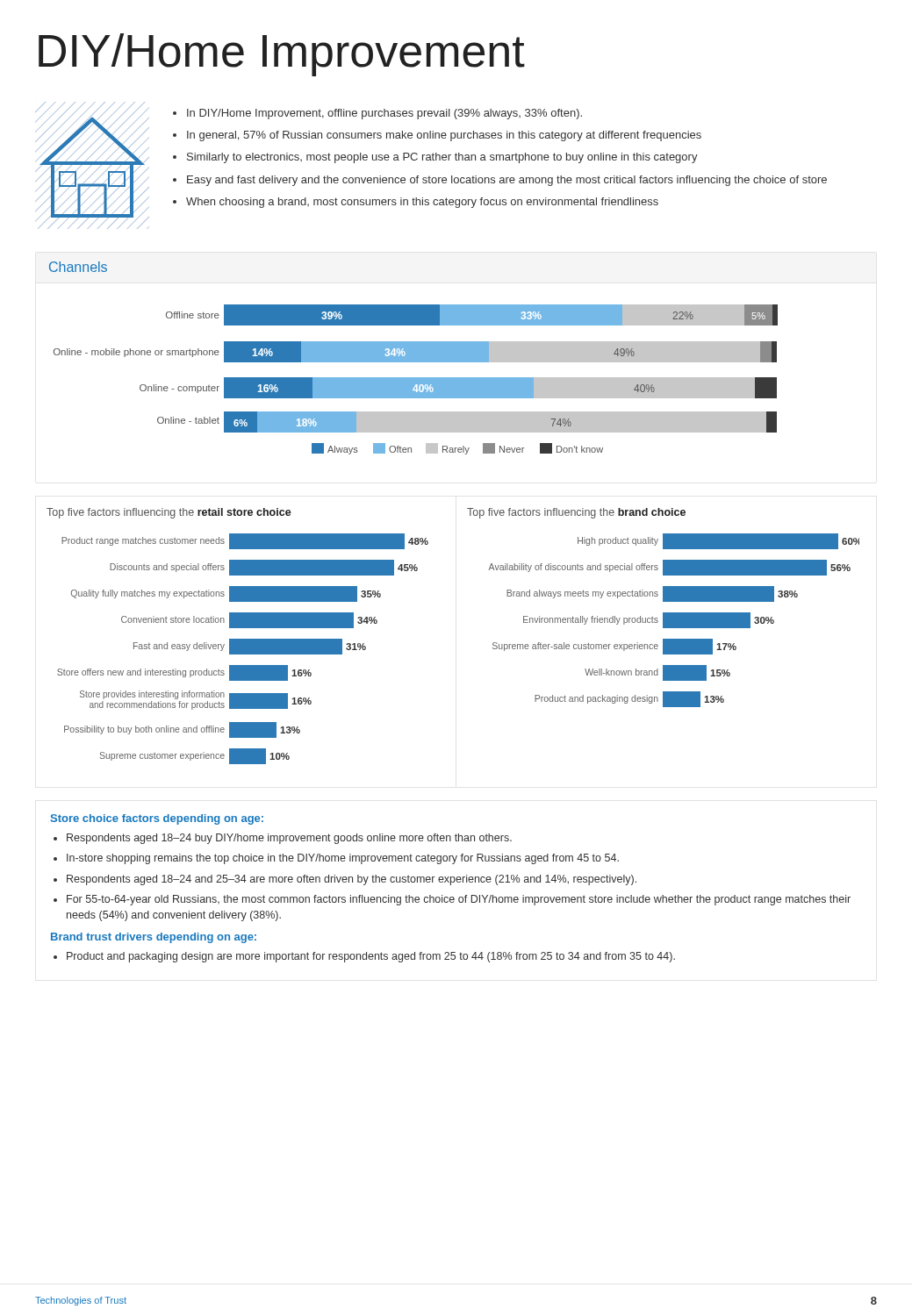
Task: Locate the list item with the text "Product and packaging design are more important for"
Action: [x=371, y=956]
